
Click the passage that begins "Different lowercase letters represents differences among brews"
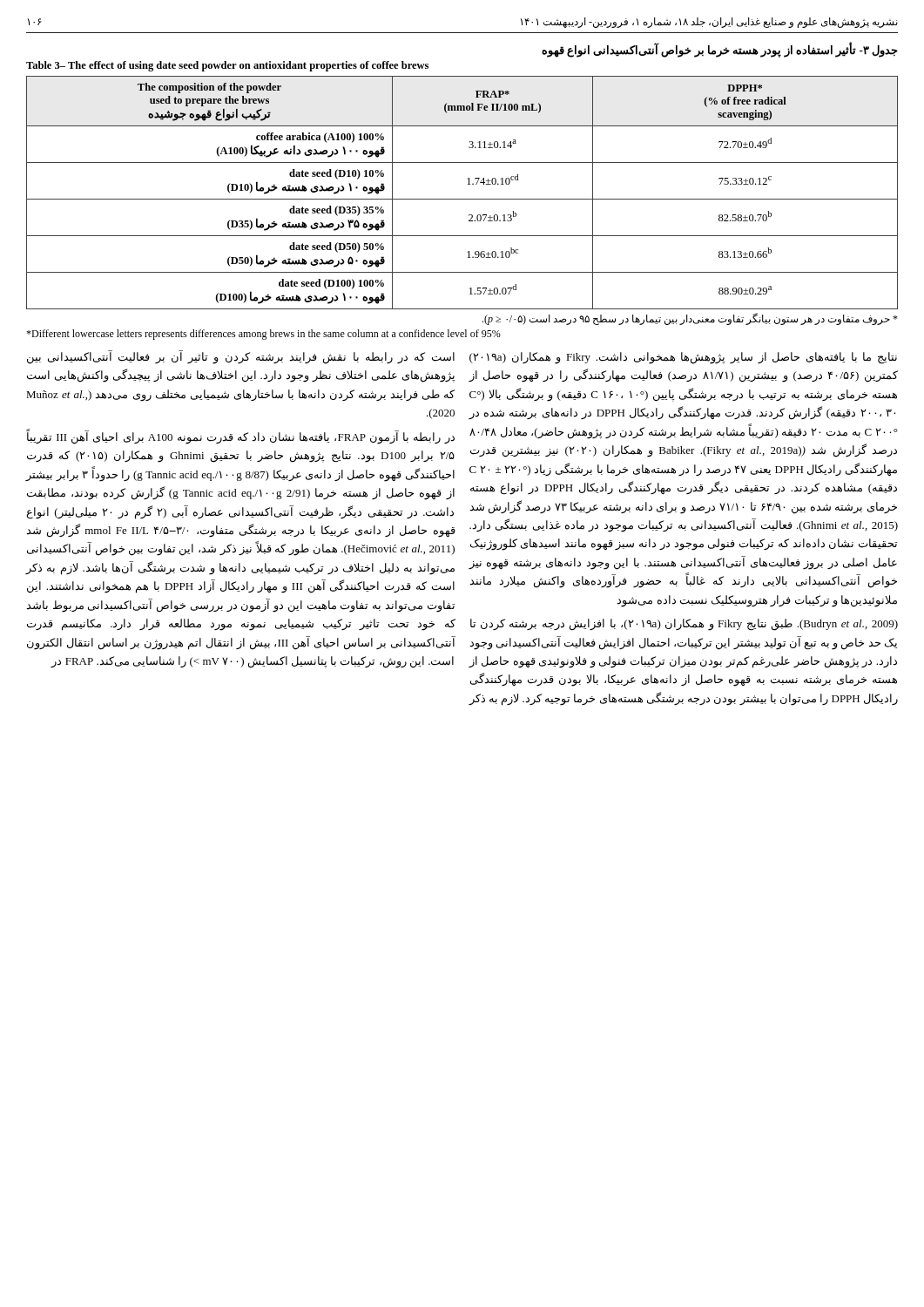263,334
